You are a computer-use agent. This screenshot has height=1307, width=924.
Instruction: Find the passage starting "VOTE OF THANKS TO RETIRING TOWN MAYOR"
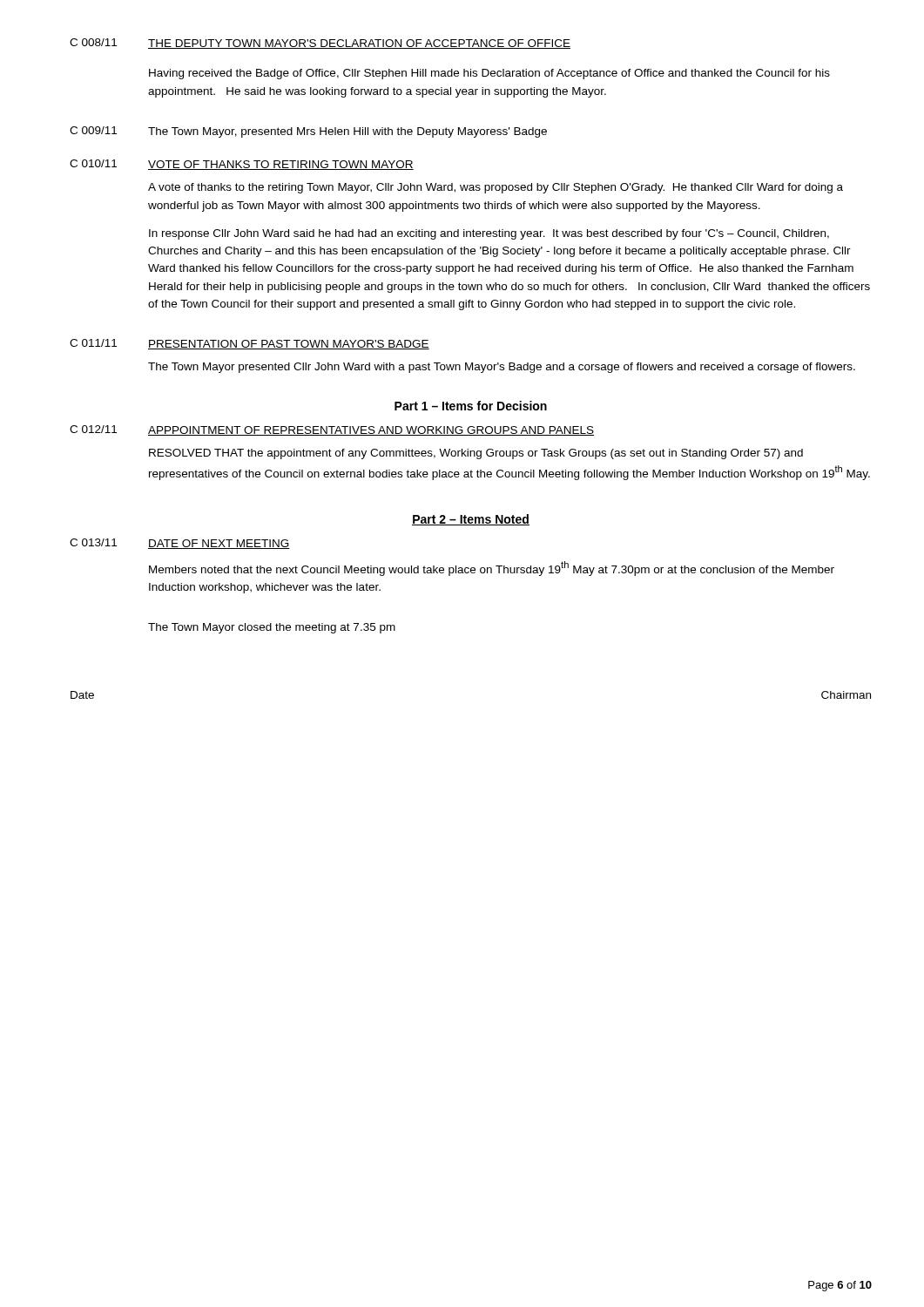(281, 164)
